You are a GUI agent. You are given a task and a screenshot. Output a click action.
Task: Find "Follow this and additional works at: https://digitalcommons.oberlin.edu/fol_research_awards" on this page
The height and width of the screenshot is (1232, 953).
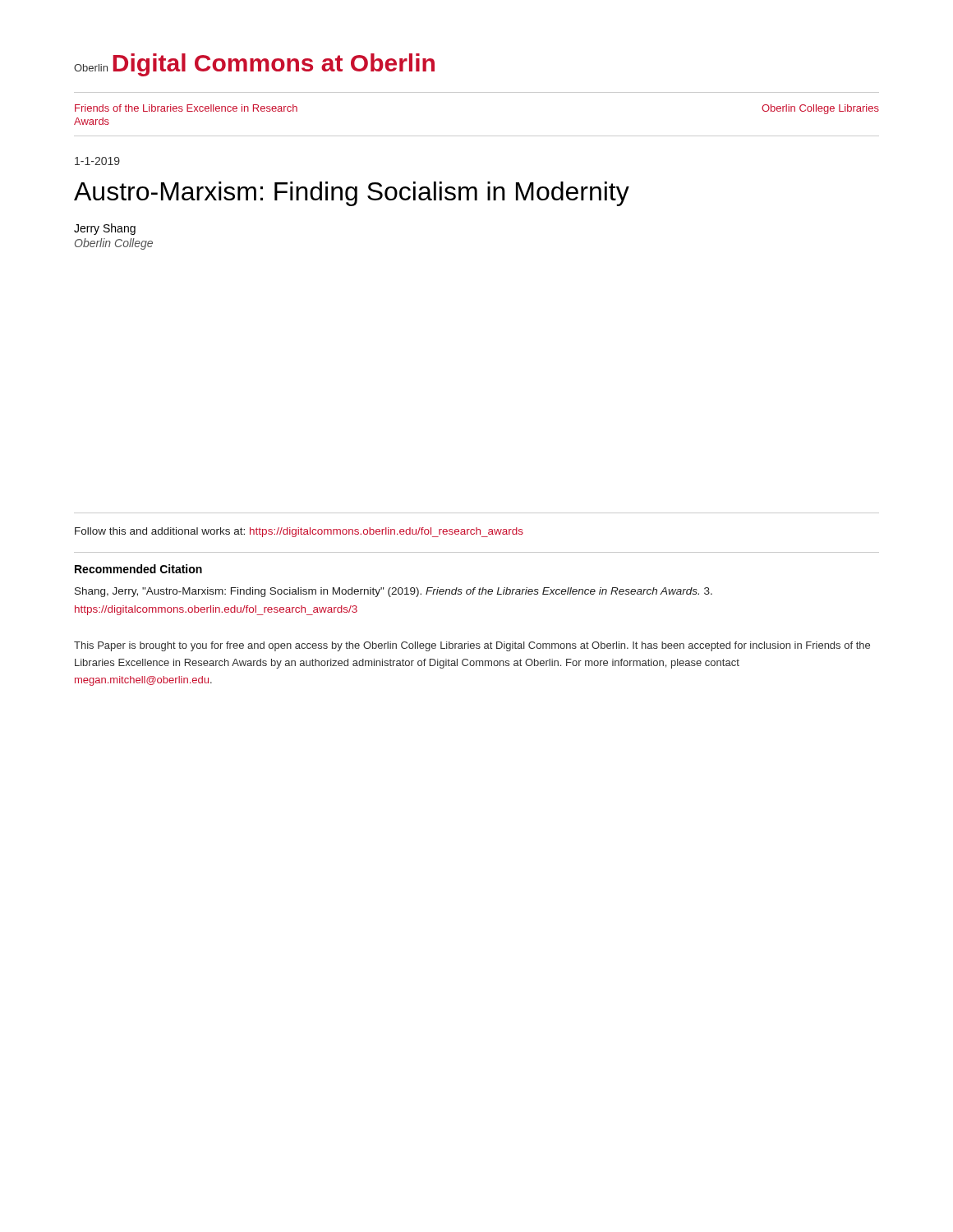[x=299, y=531]
